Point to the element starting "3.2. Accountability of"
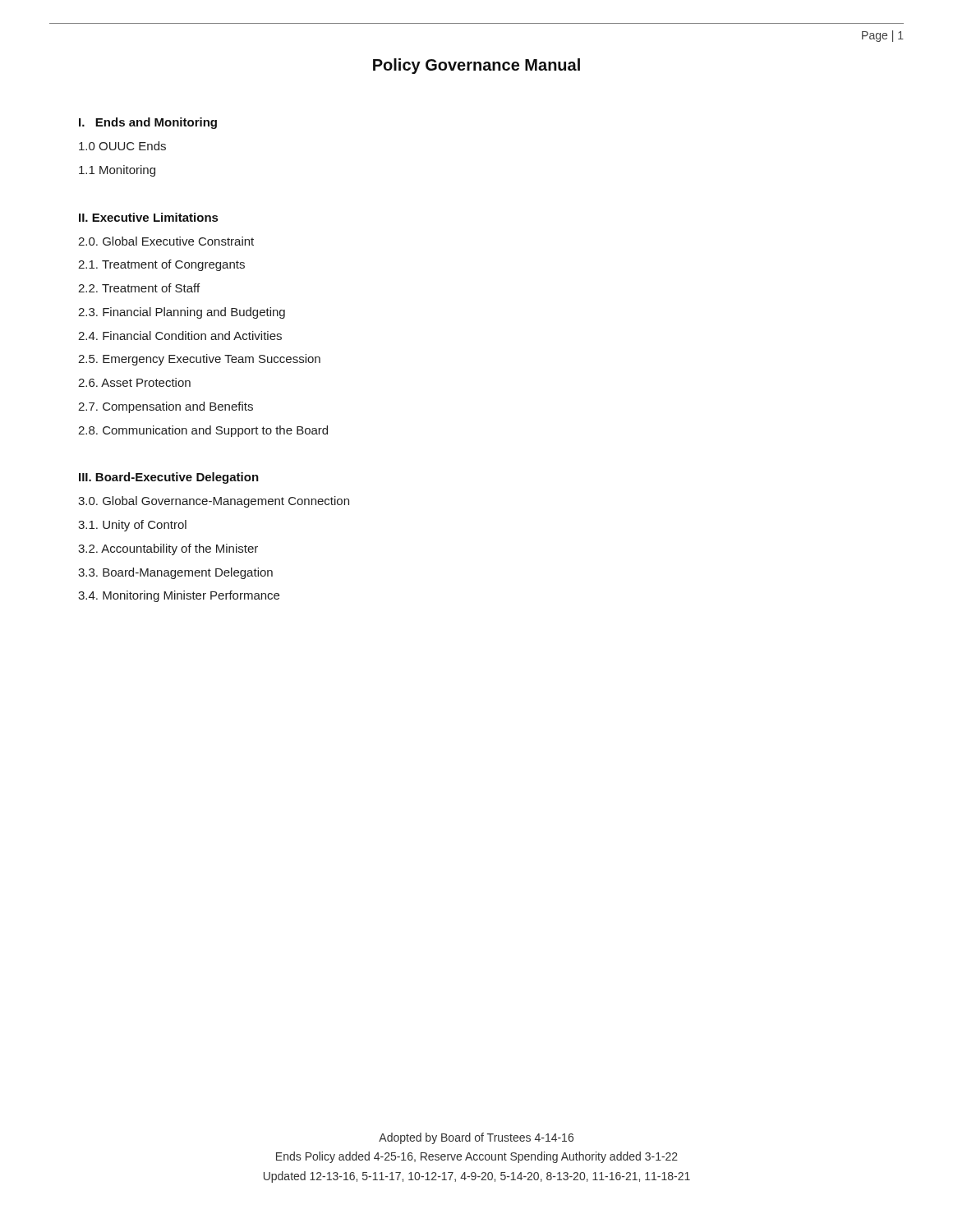Viewport: 953px width, 1232px height. pos(168,548)
